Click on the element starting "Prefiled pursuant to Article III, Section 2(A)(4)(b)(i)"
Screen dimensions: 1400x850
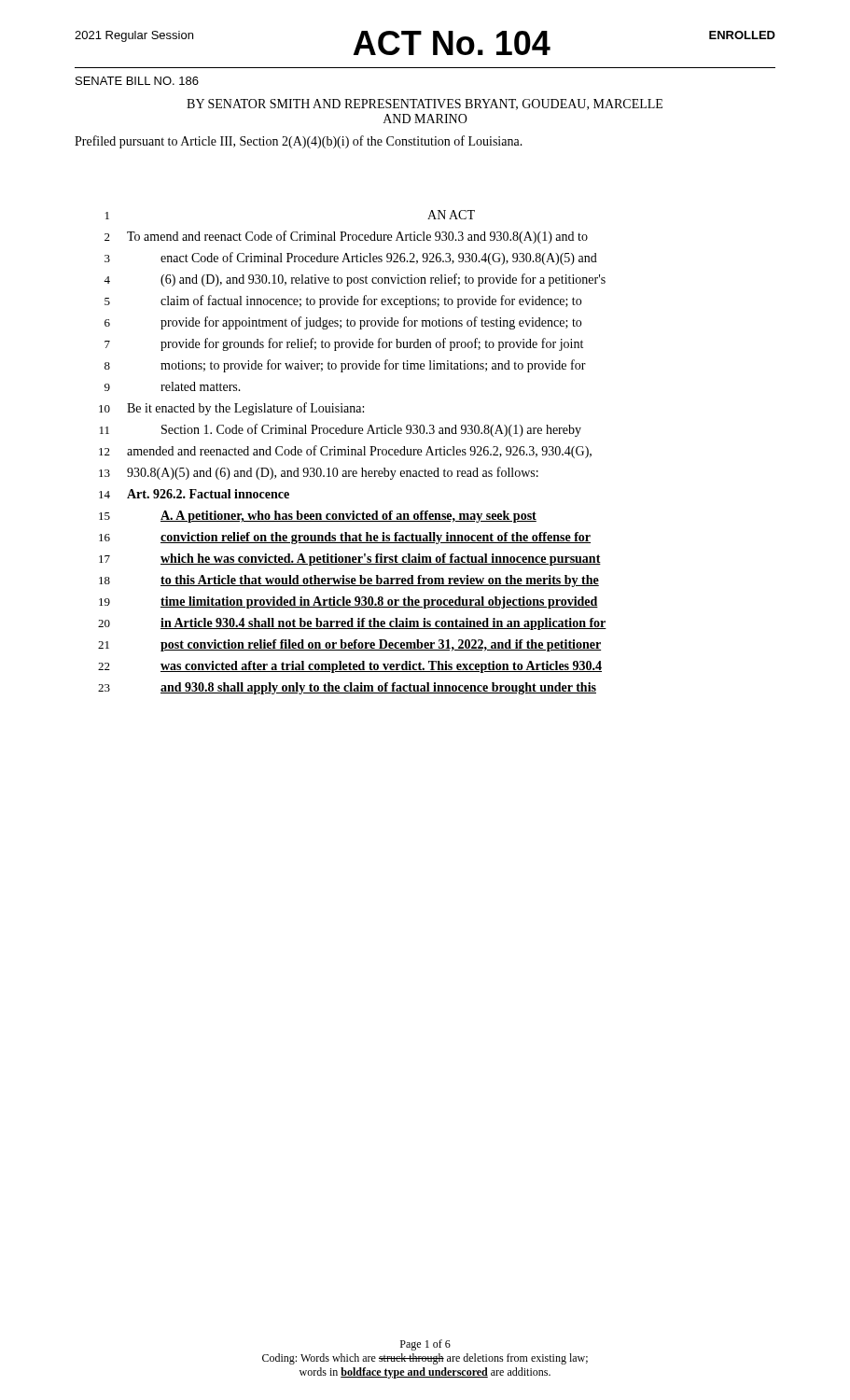pos(299,141)
